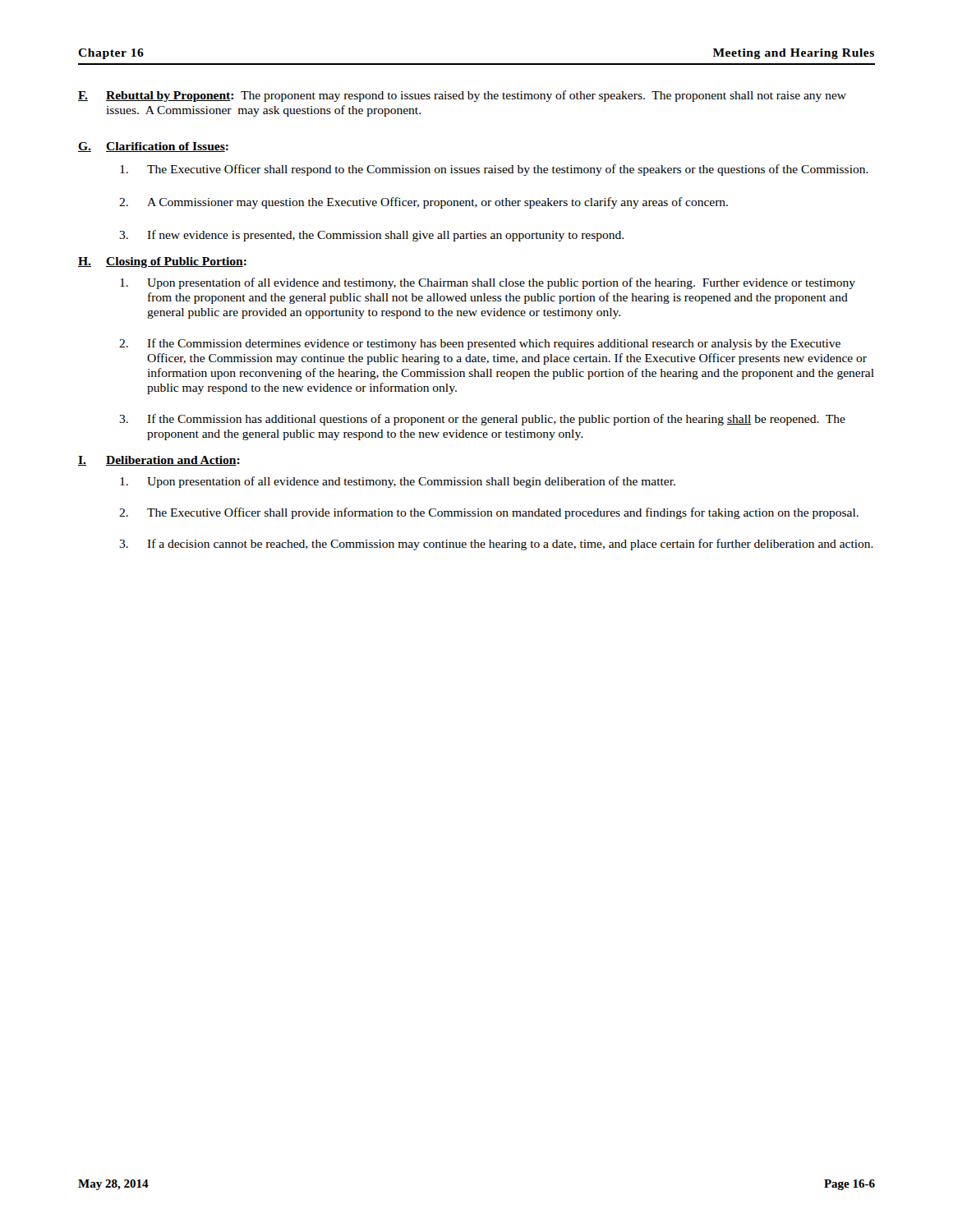Viewport: 953px width, 1232px height.
Task: Point to the block beginning "3. If a decision cannot be"
Action: pos(497,544)
